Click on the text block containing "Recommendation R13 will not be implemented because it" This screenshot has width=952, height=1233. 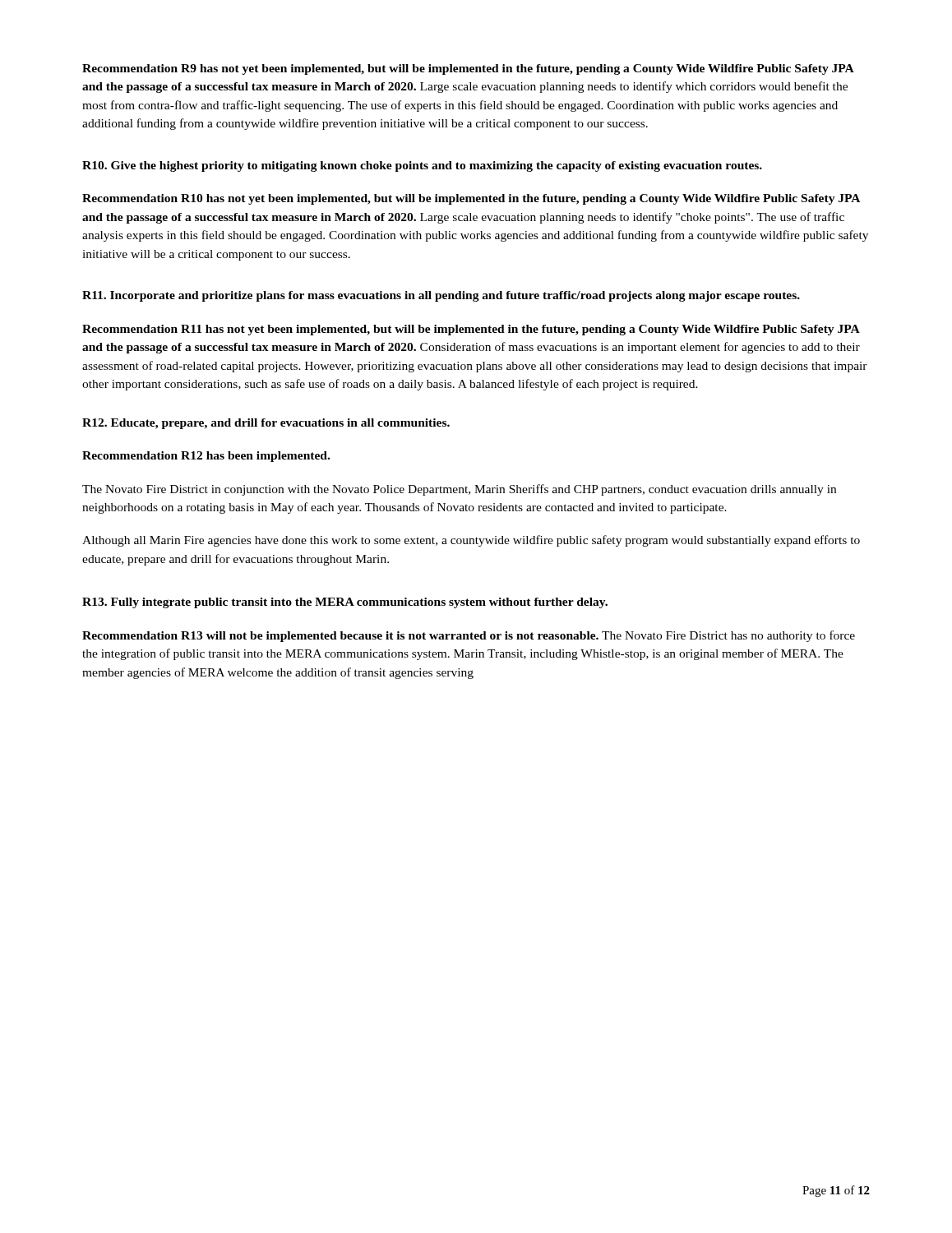coord(476,654)
